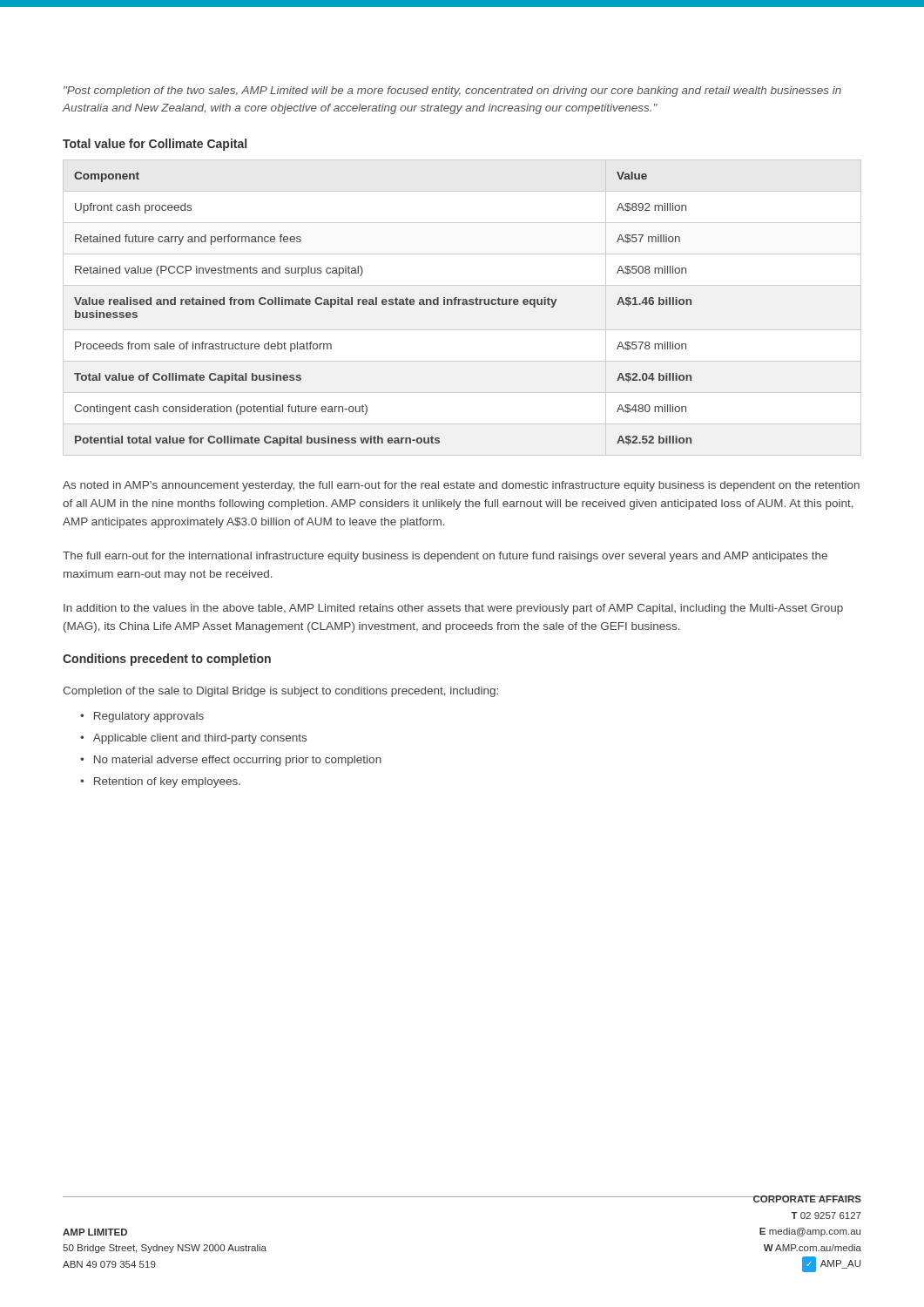Viewport: 924px width, 1307px height.
Task: Select the table
Action: click(x=462, y=308)
